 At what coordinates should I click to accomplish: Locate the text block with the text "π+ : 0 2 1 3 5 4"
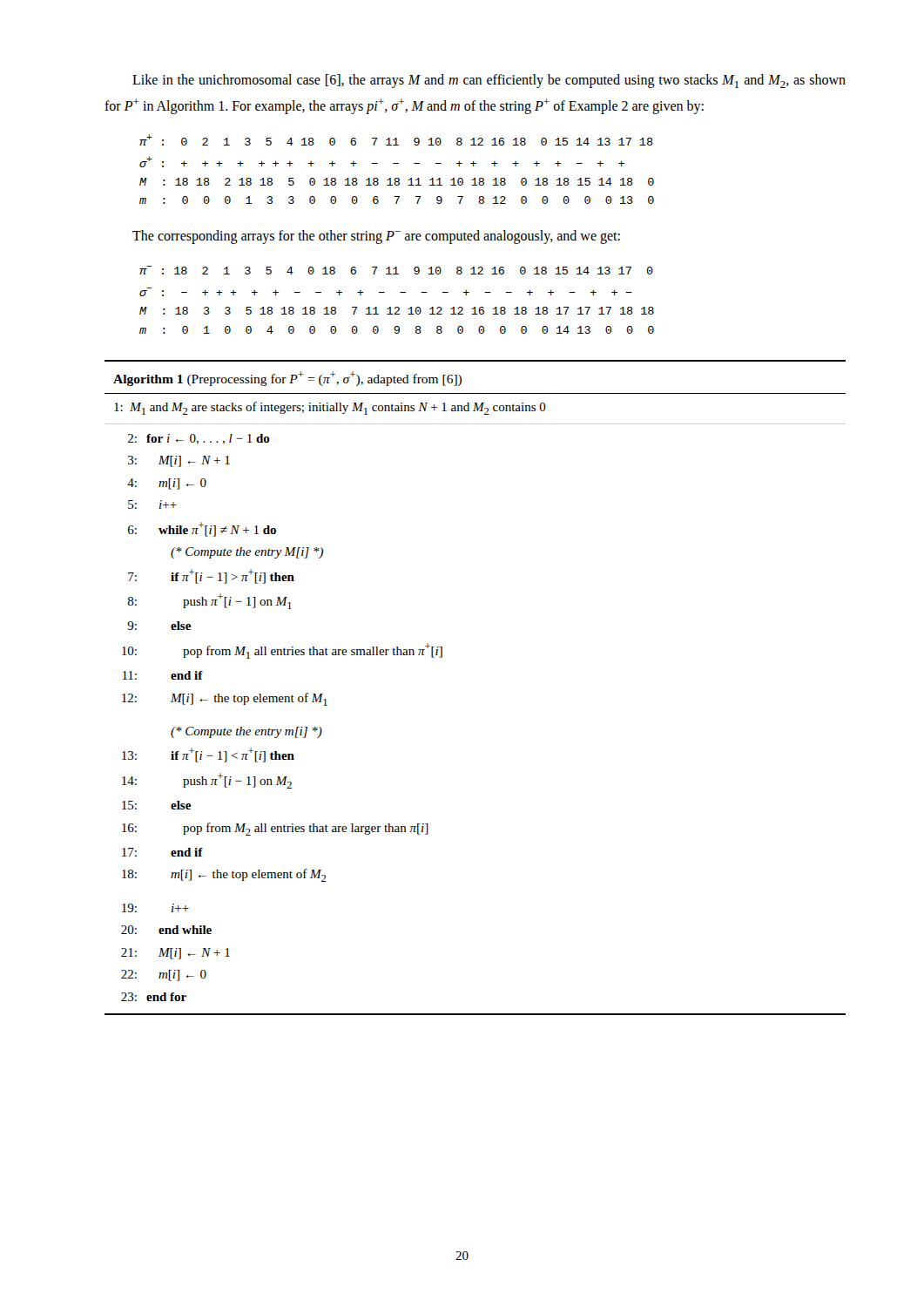click(x=492, y=170)
